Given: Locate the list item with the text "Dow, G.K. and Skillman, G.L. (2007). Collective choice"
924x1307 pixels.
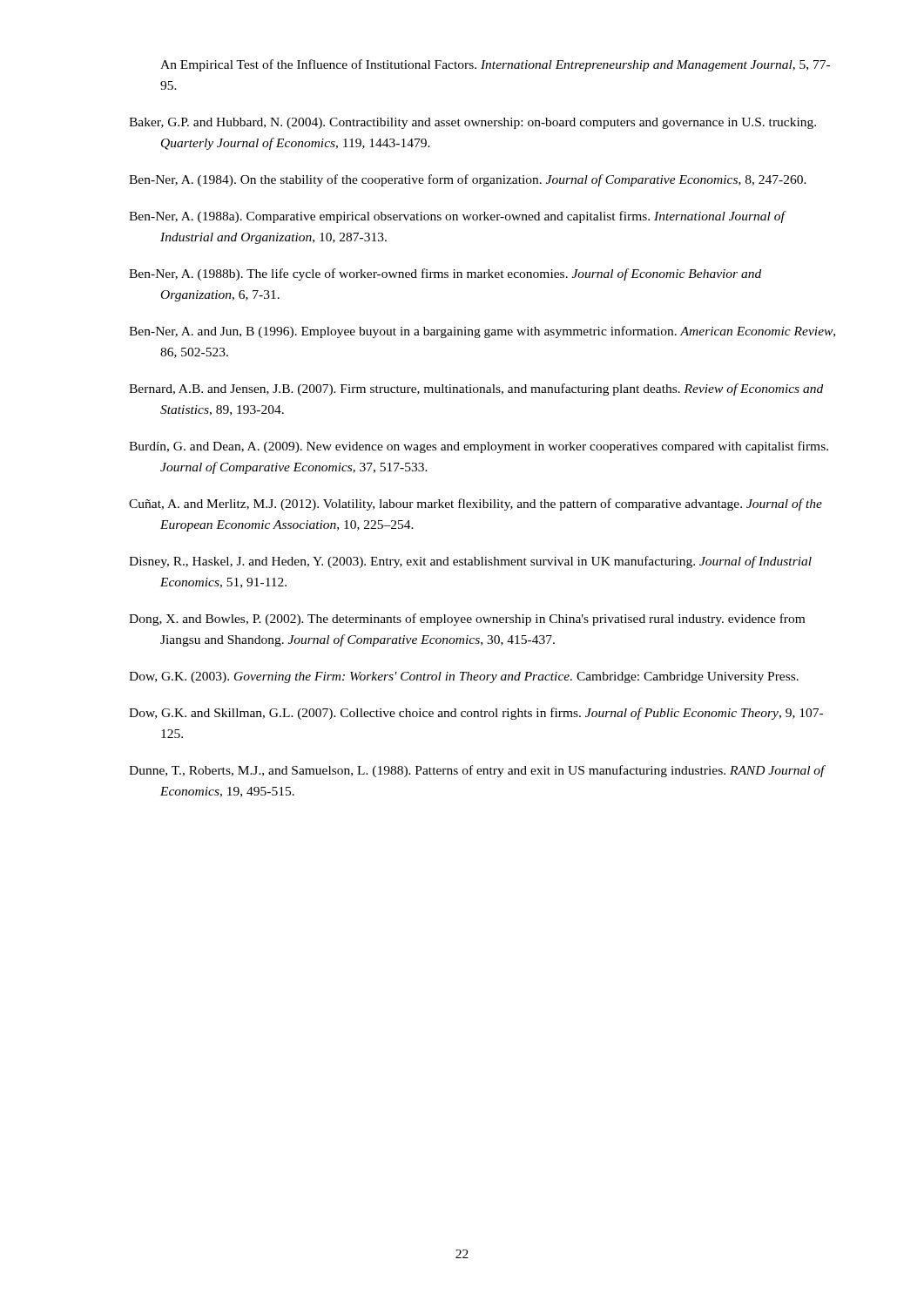Looking at the screenshot, I should pos(476,723).
